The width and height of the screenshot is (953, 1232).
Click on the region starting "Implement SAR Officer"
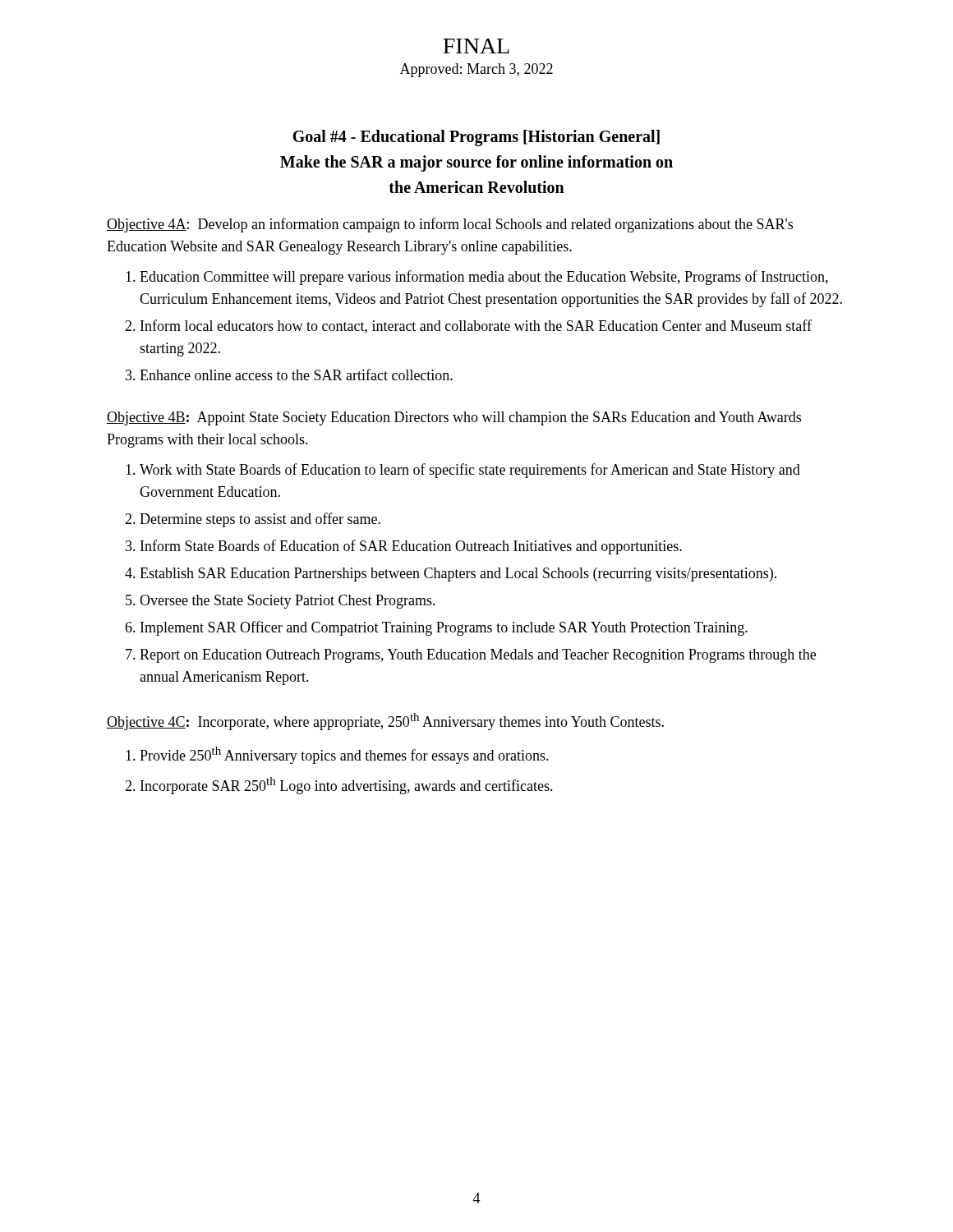[x=444, y=628]
